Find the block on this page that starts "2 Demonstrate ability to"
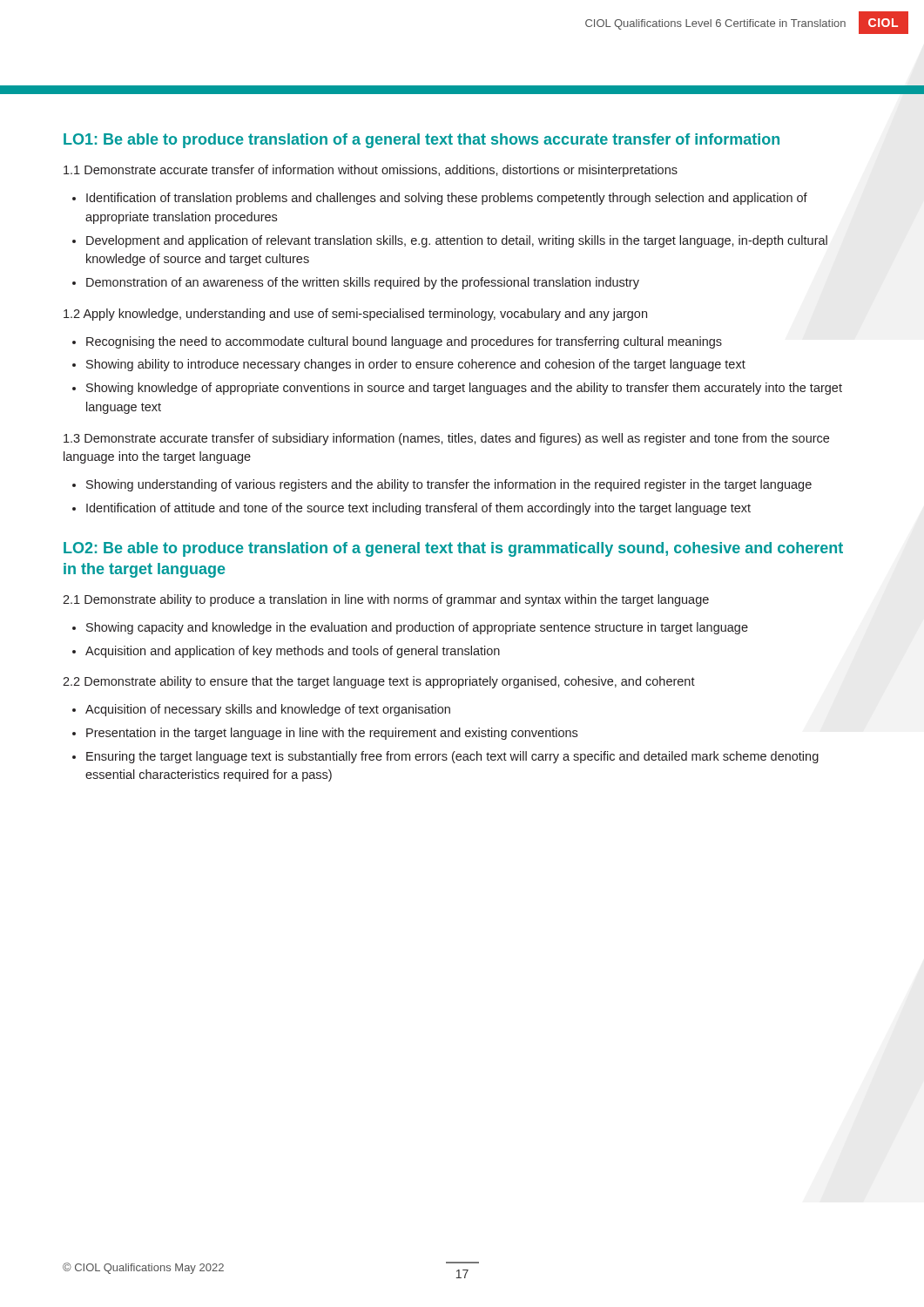Screen dimensions: 1307x924 point(379,682)
